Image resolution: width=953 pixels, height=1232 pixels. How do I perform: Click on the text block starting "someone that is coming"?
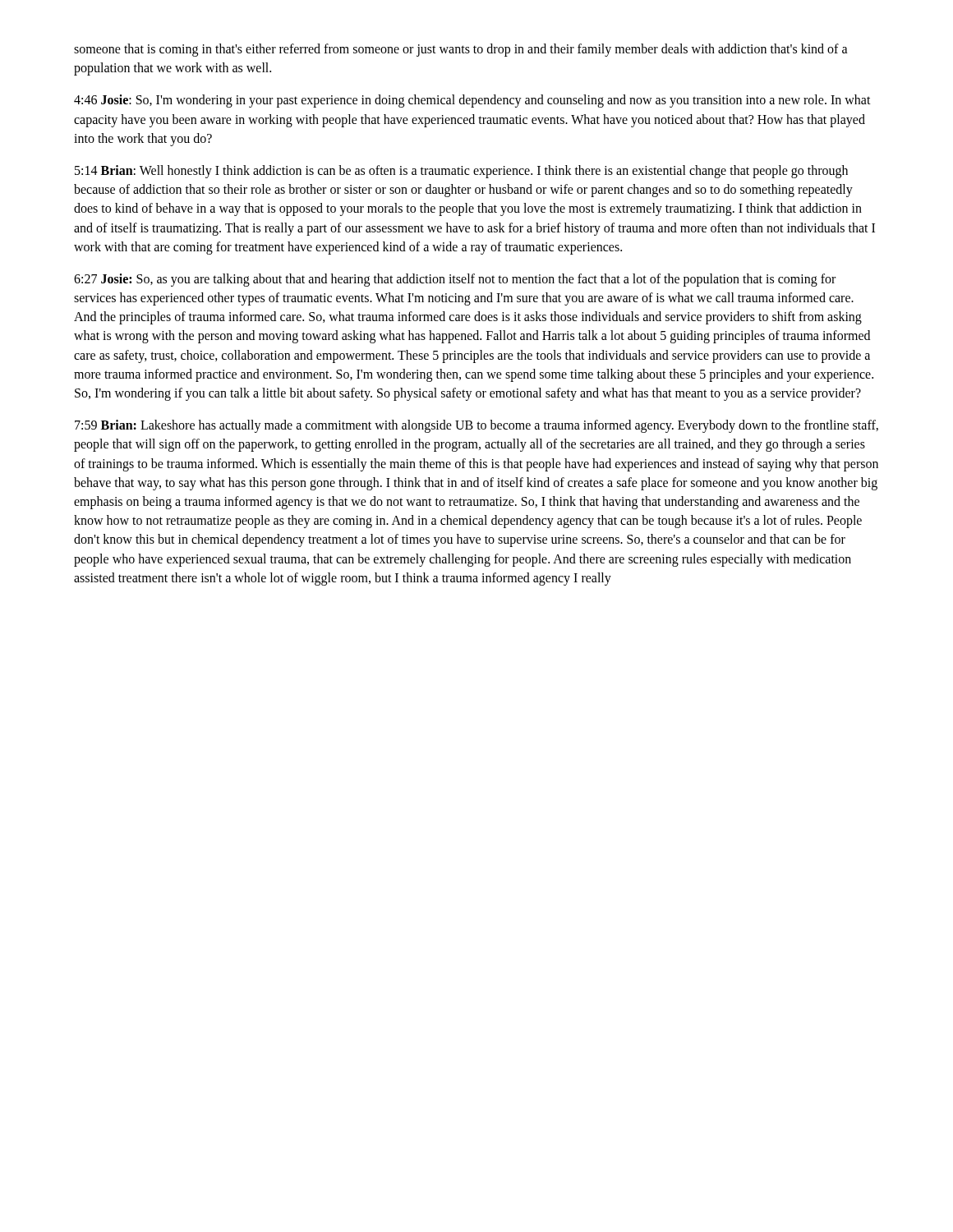tap(461, 58)
